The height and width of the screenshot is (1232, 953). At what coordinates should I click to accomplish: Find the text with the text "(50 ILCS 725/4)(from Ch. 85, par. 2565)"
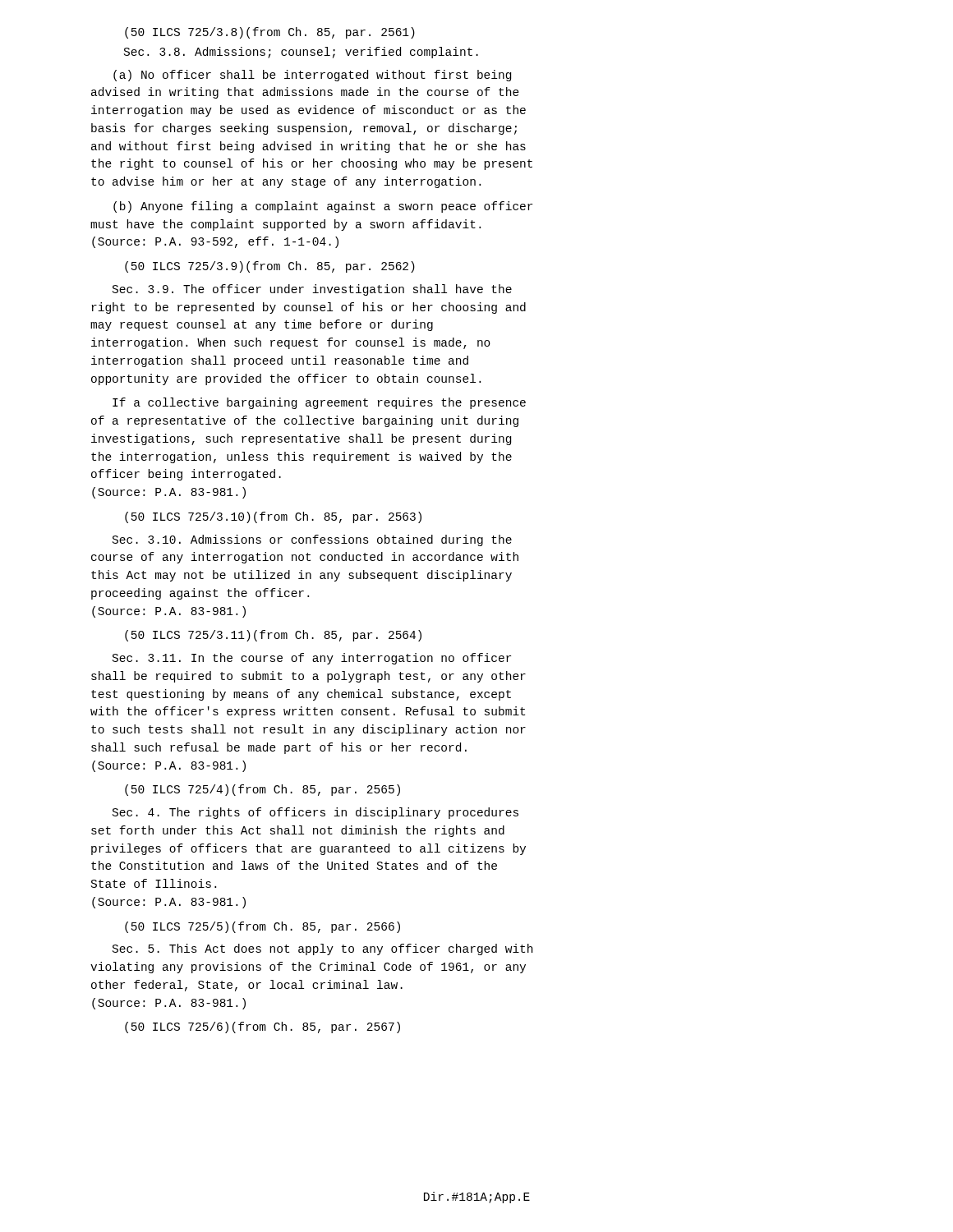pos(263,790)
